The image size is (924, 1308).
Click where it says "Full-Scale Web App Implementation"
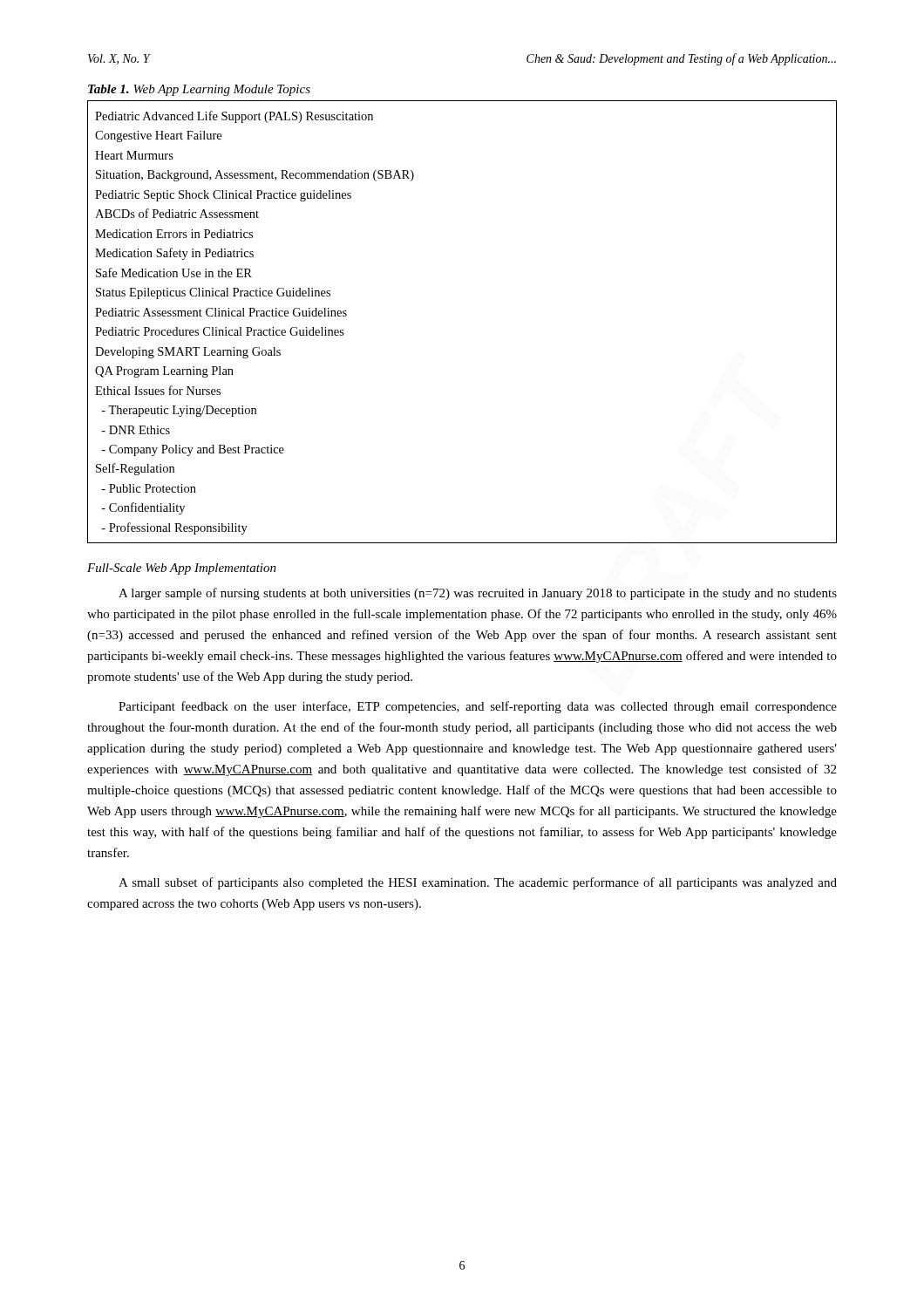point(182,568)
